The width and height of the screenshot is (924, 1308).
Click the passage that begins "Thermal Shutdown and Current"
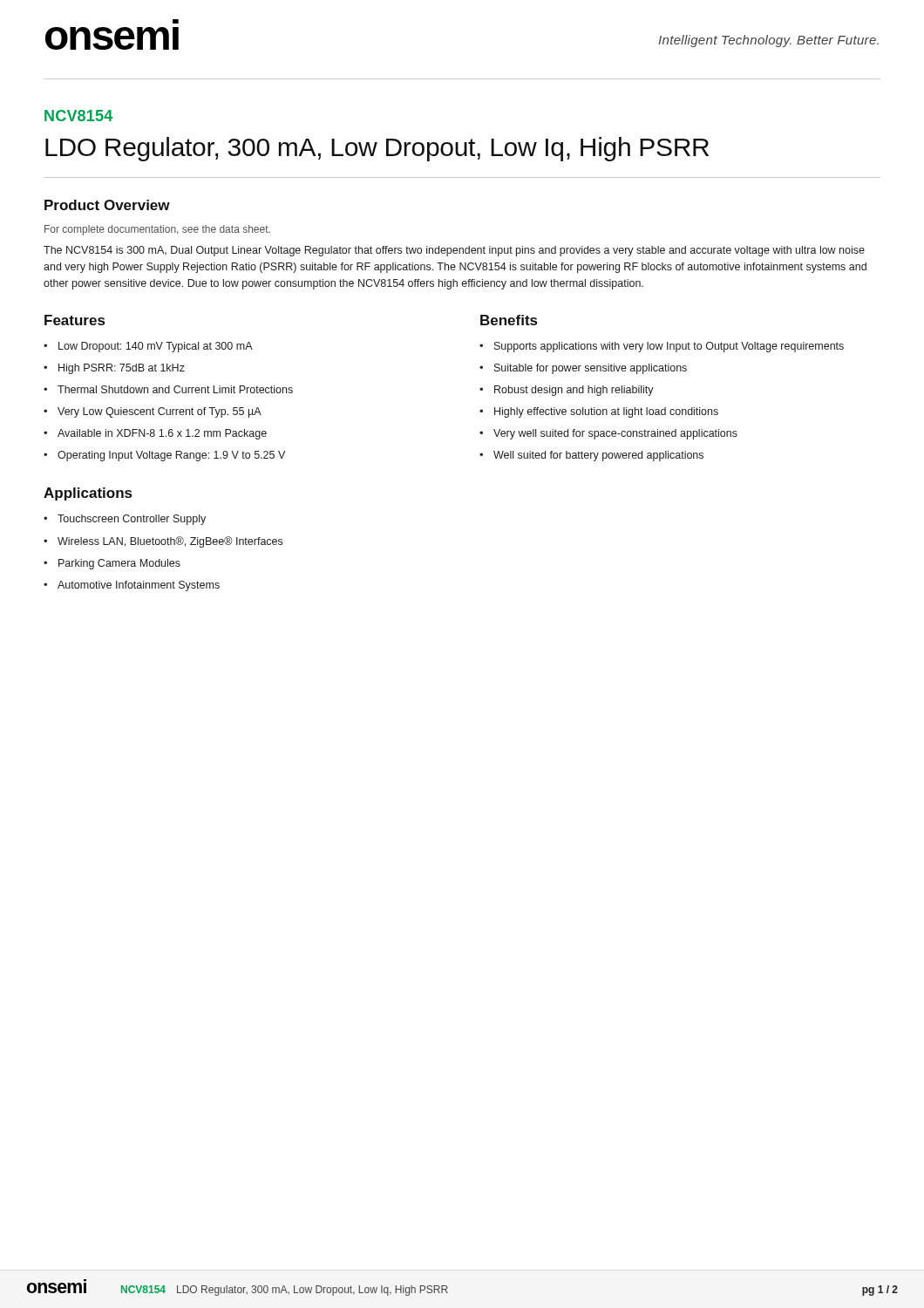click(x=175, y=390)
